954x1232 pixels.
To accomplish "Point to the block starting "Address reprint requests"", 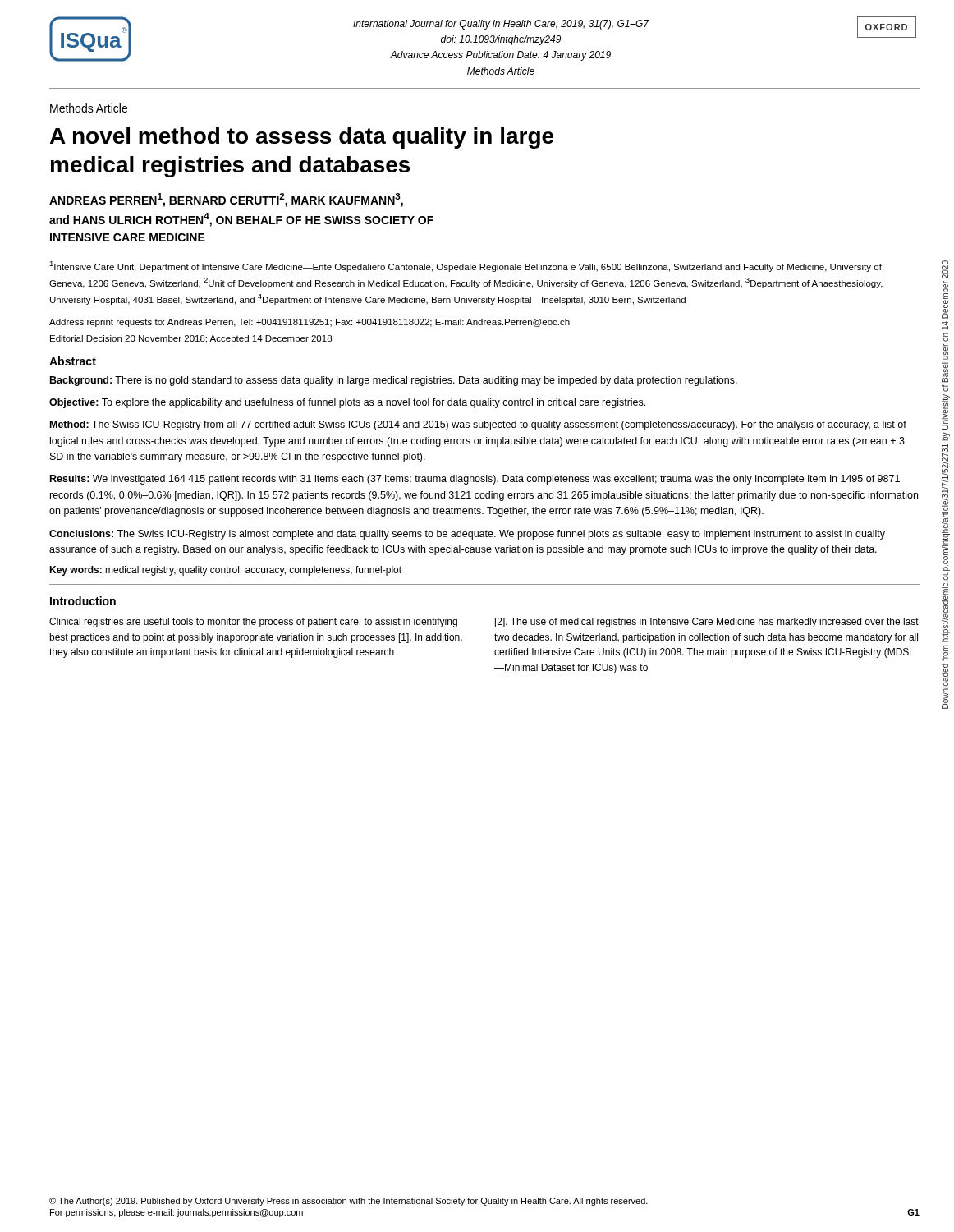I will coord(310,322).
